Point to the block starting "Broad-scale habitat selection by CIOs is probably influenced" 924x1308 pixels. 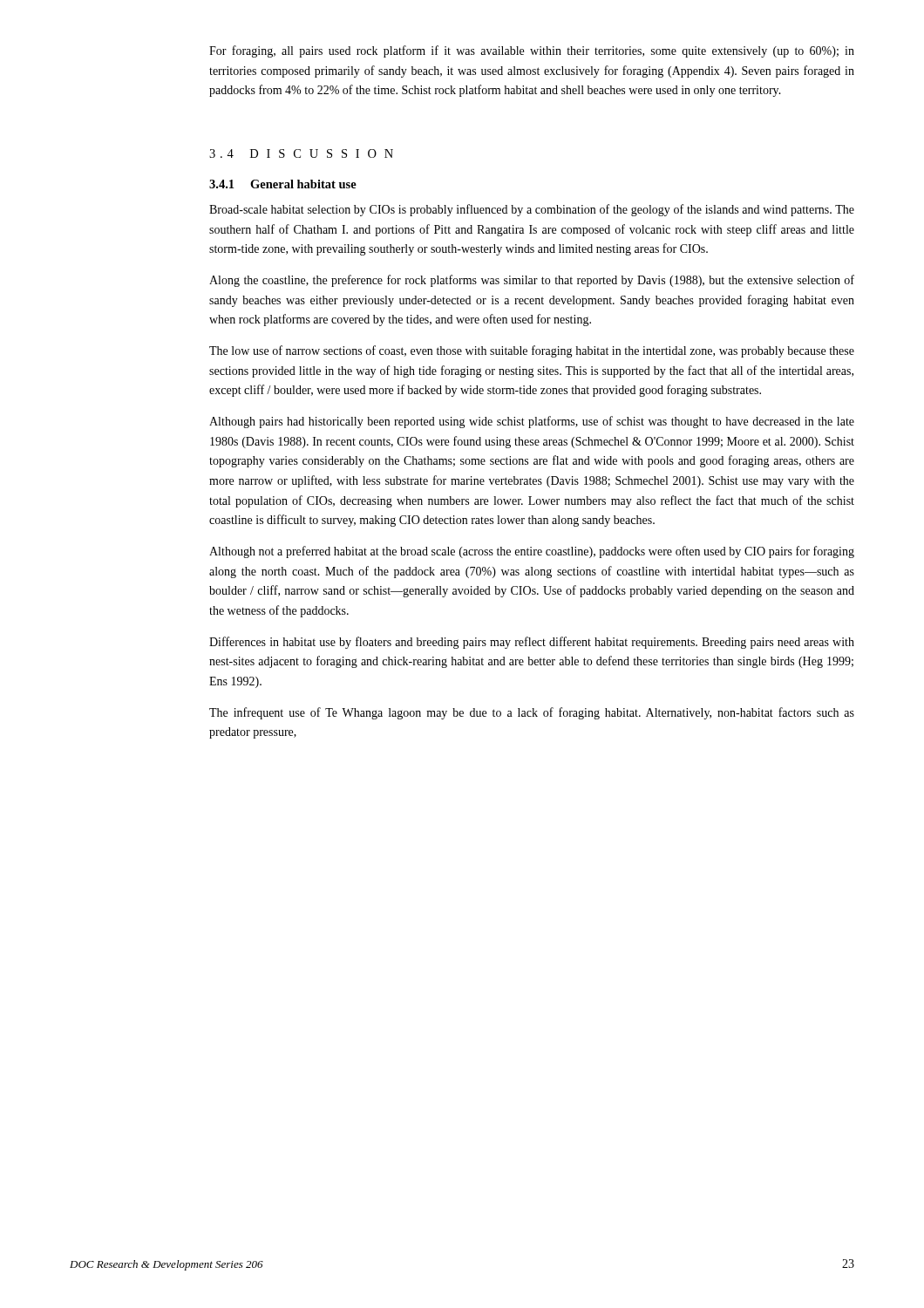pyautogui.click(x=532, y=230)
